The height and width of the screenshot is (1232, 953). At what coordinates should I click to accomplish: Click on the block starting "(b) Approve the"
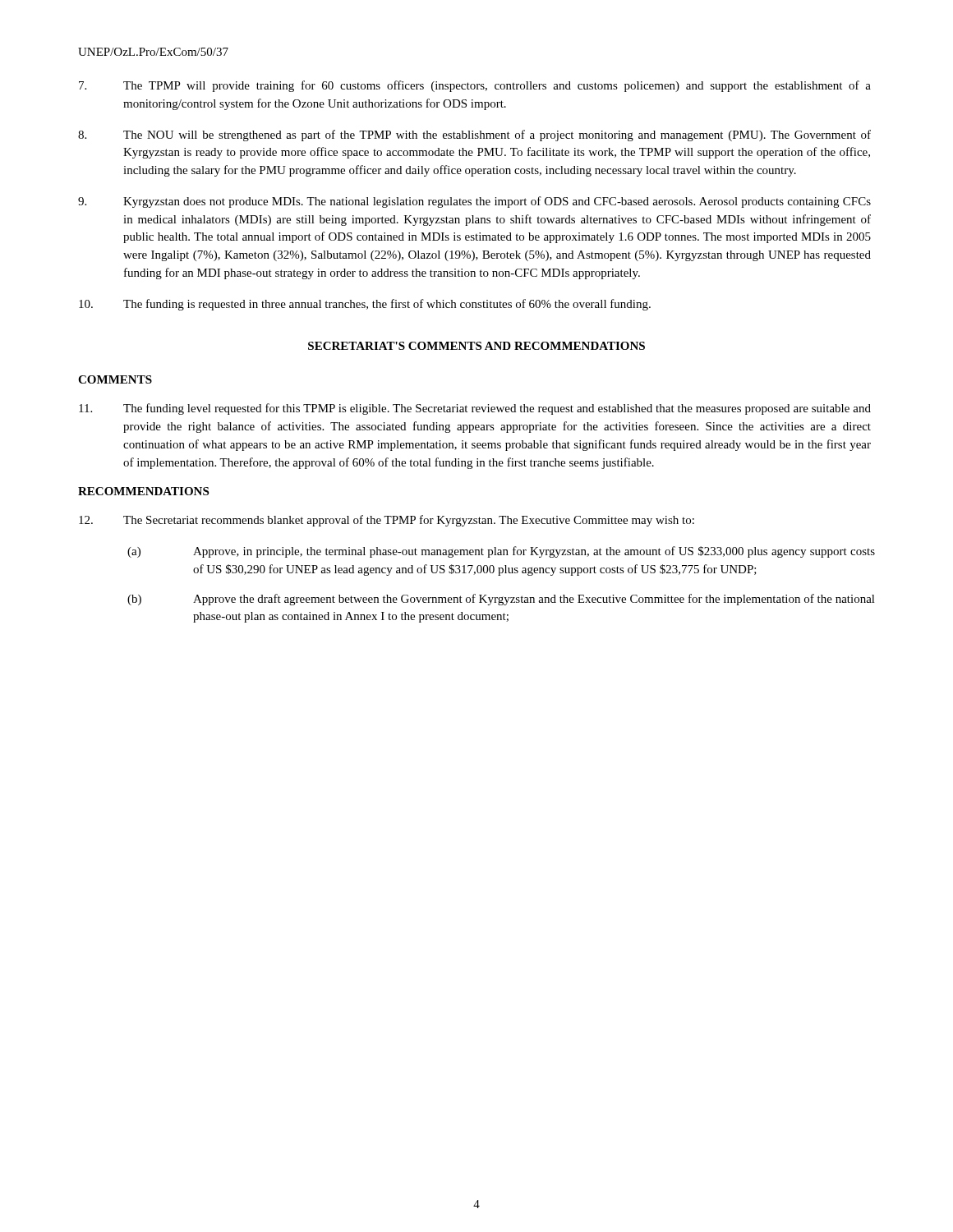pos(476,608)
